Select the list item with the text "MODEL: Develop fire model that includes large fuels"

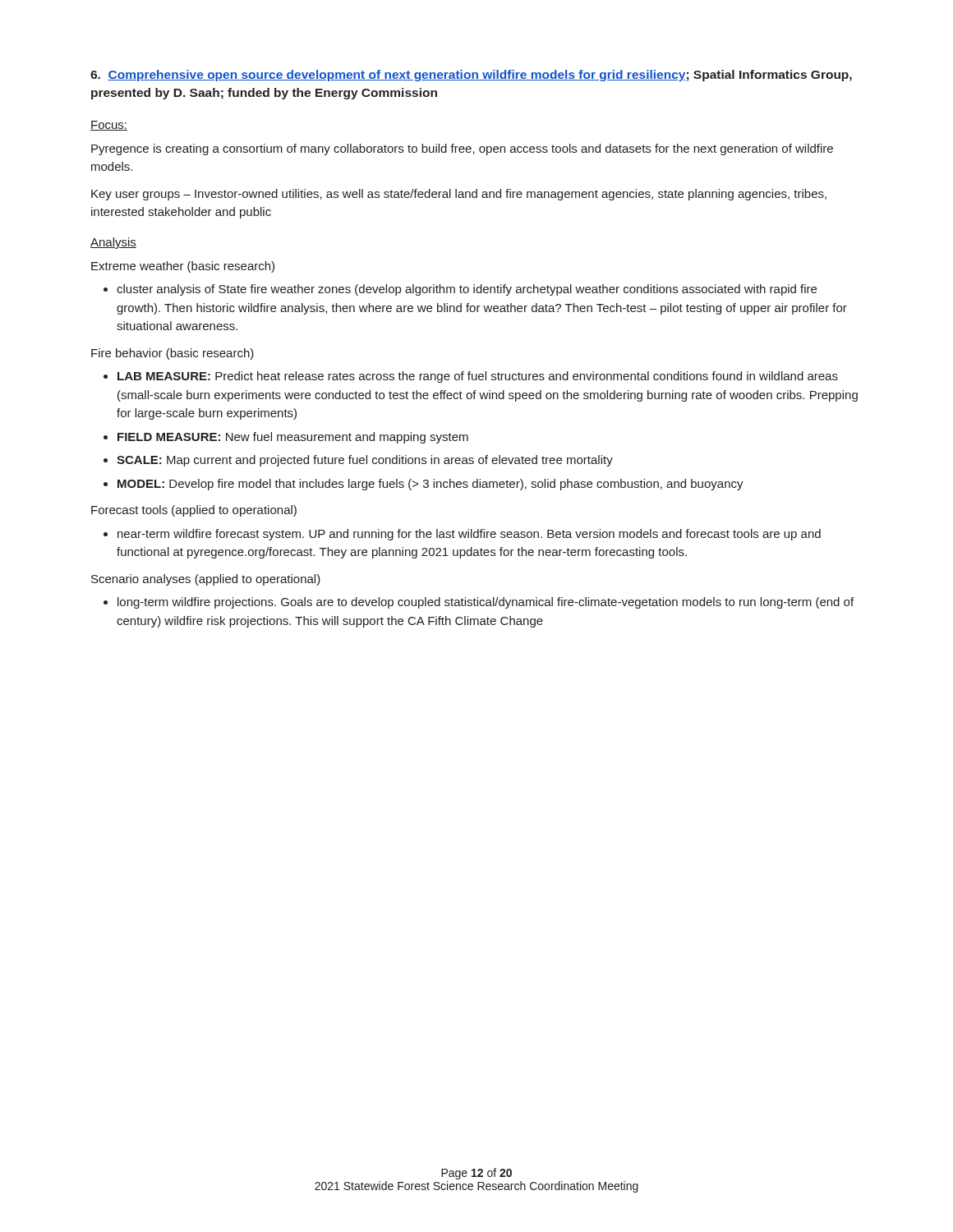pos(430,483)
